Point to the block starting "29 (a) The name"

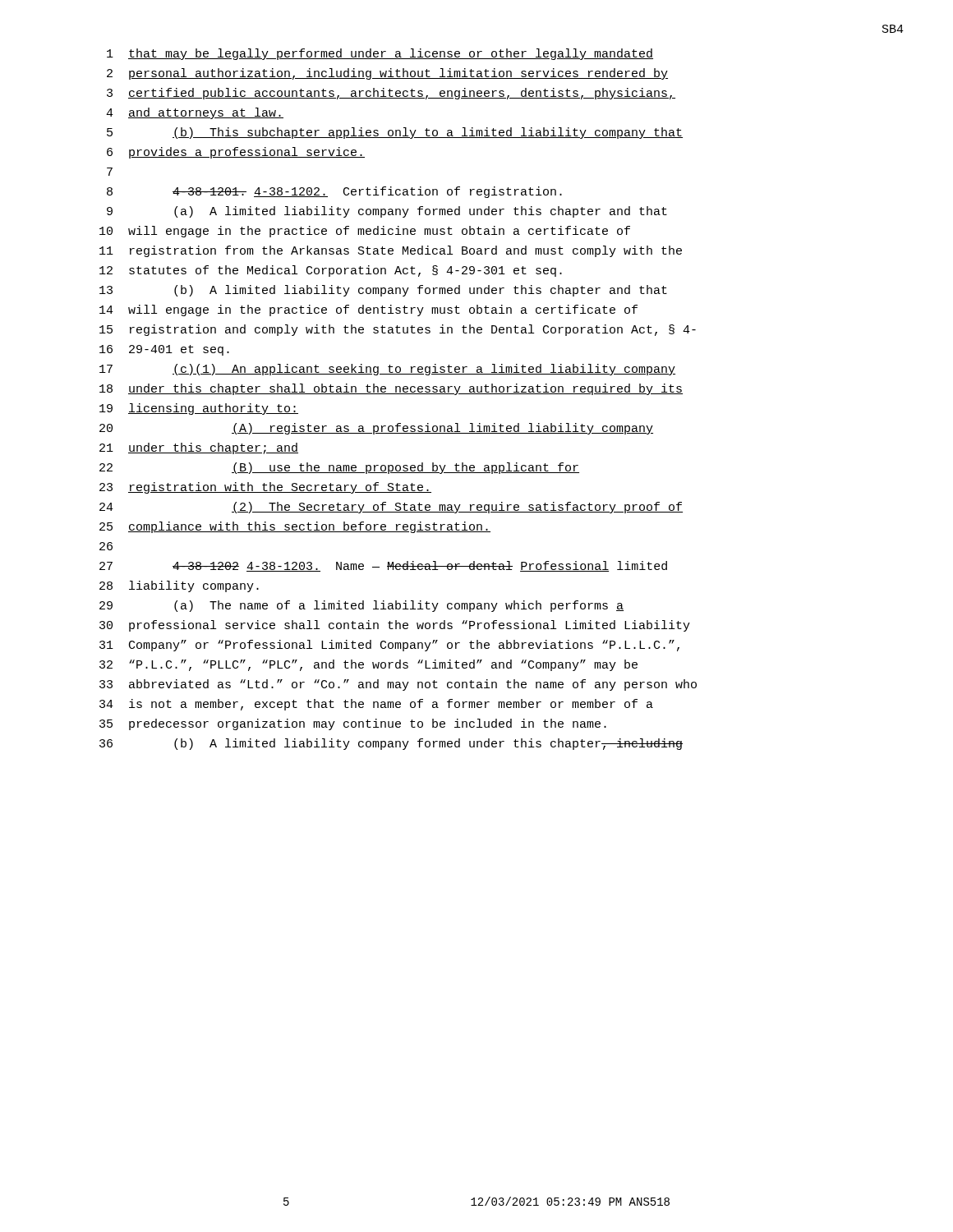pyautogui.click(x=353, y=607)
